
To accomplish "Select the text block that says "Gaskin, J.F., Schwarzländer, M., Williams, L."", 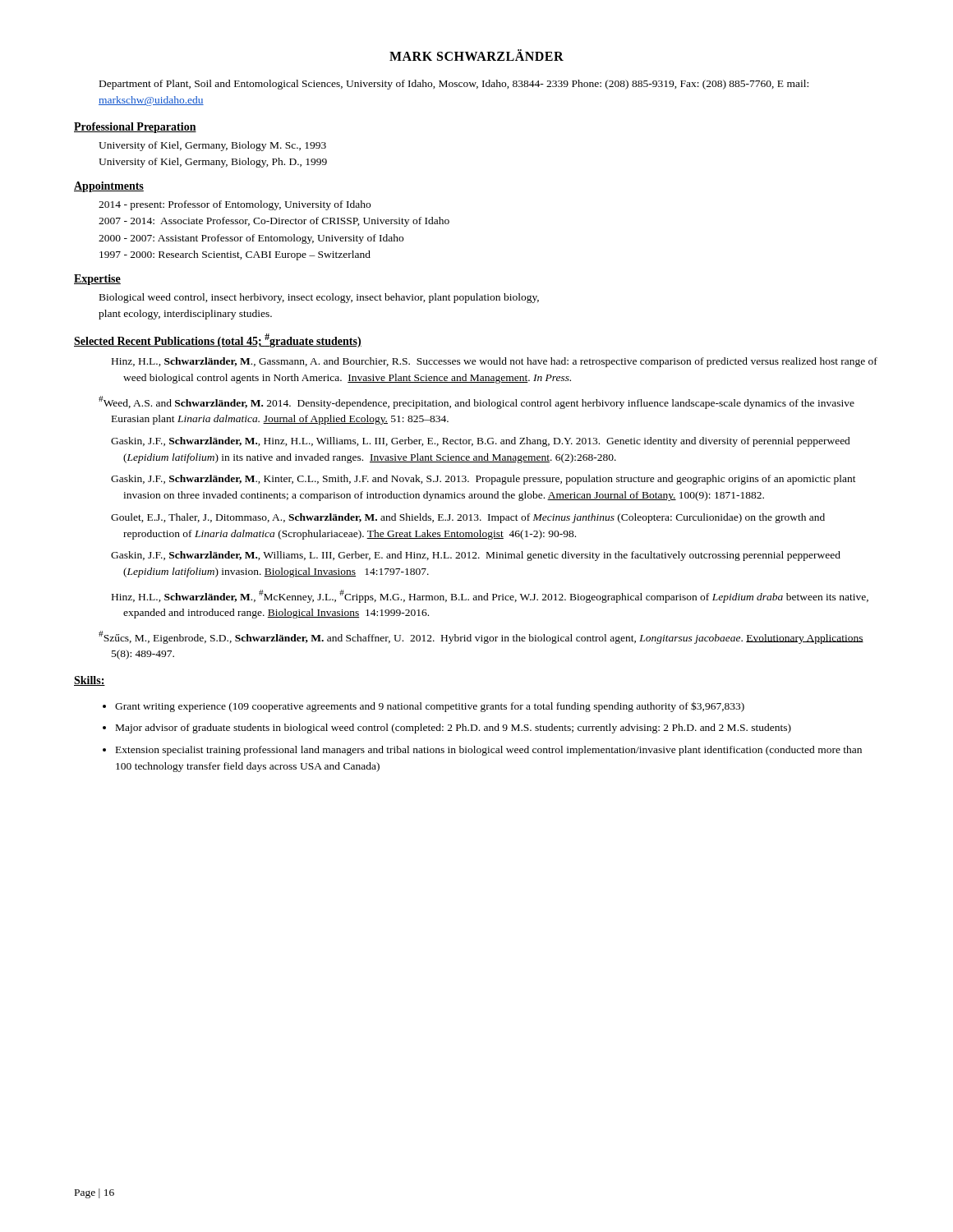I will (482, 563).
